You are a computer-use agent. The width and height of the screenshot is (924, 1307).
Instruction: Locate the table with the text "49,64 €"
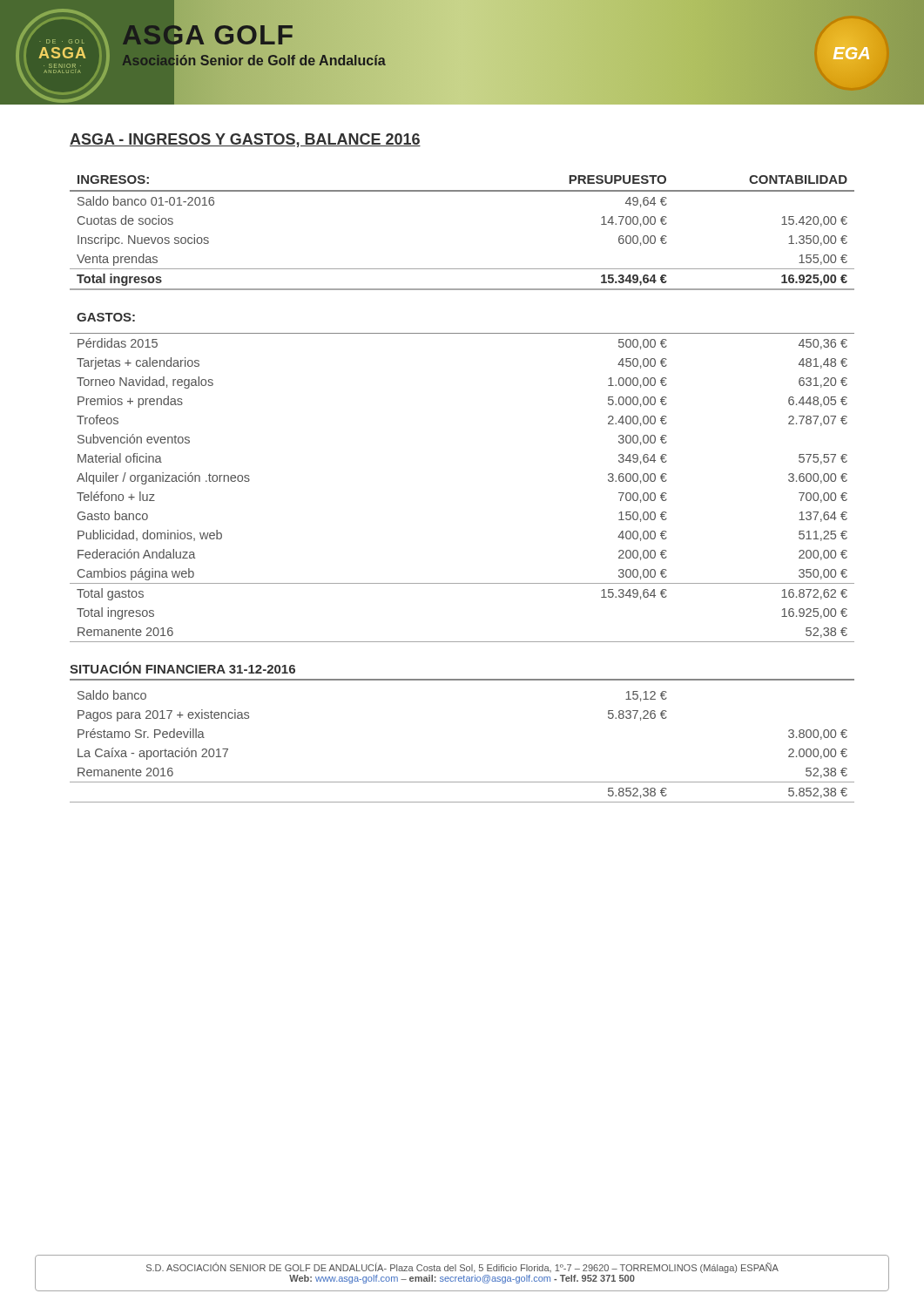[462, 229]
